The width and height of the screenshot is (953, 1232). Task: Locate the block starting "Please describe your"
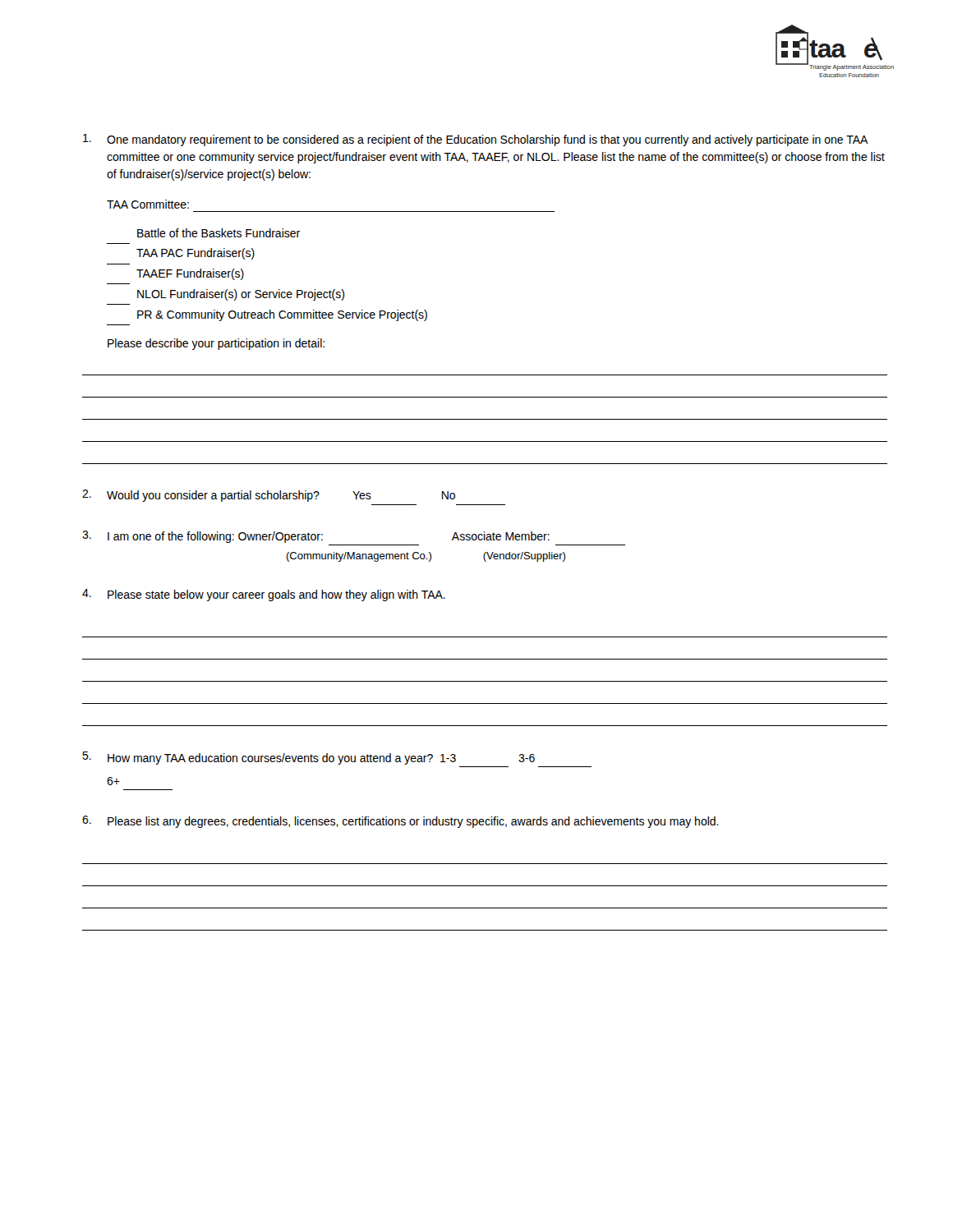pos(216,343)
